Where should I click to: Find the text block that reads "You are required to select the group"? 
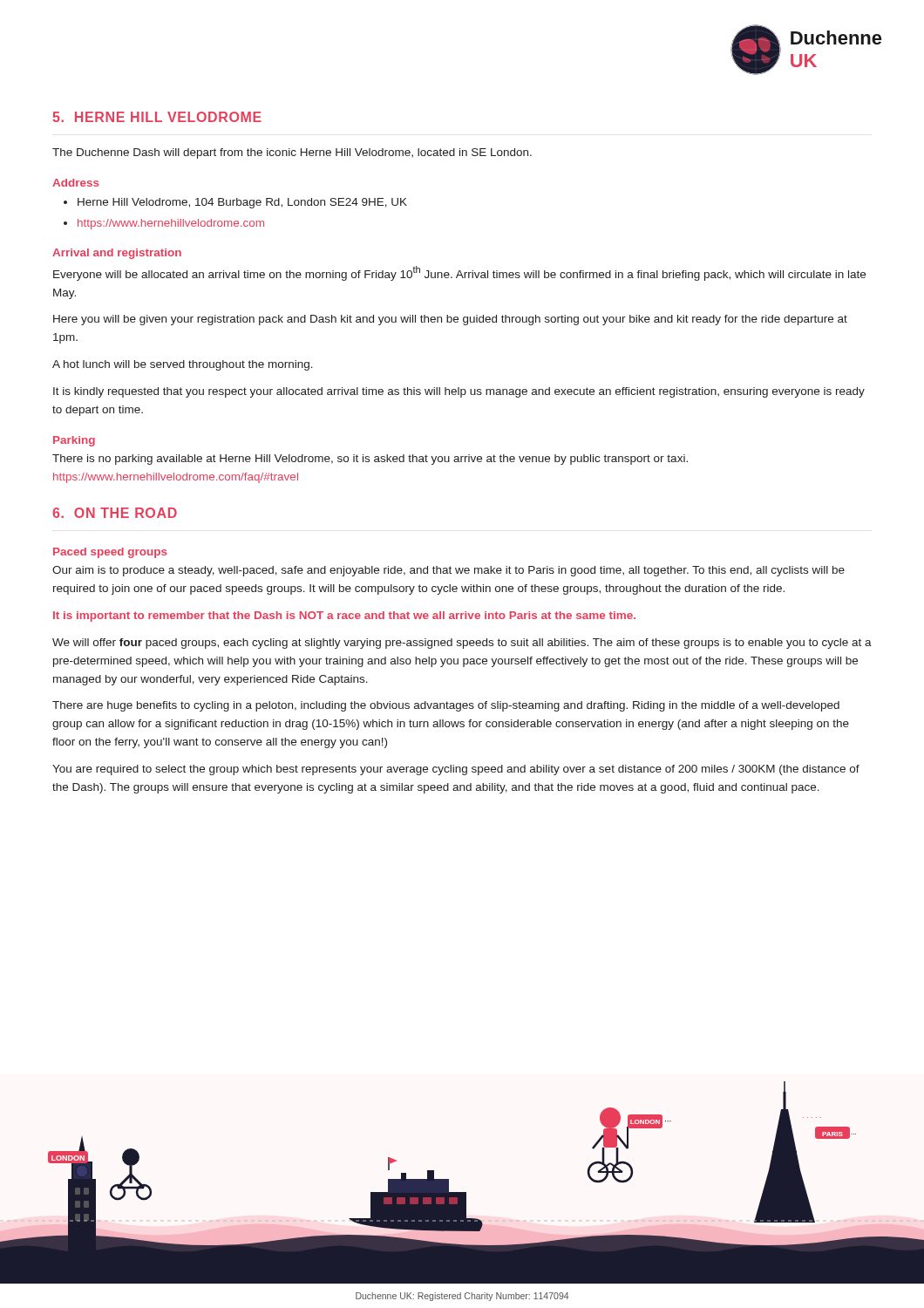coord(456,778)
